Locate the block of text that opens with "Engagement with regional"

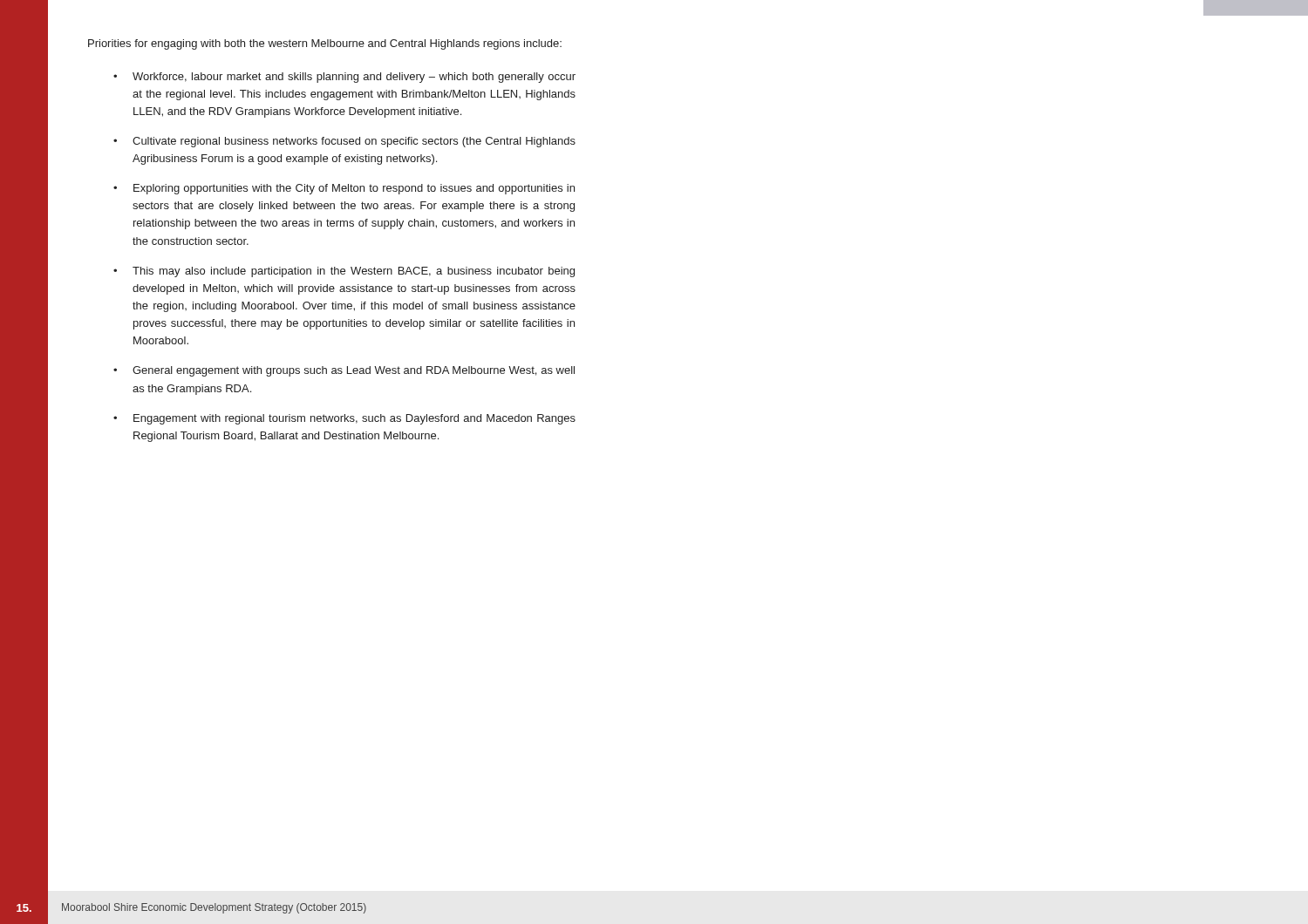point(354,427)
